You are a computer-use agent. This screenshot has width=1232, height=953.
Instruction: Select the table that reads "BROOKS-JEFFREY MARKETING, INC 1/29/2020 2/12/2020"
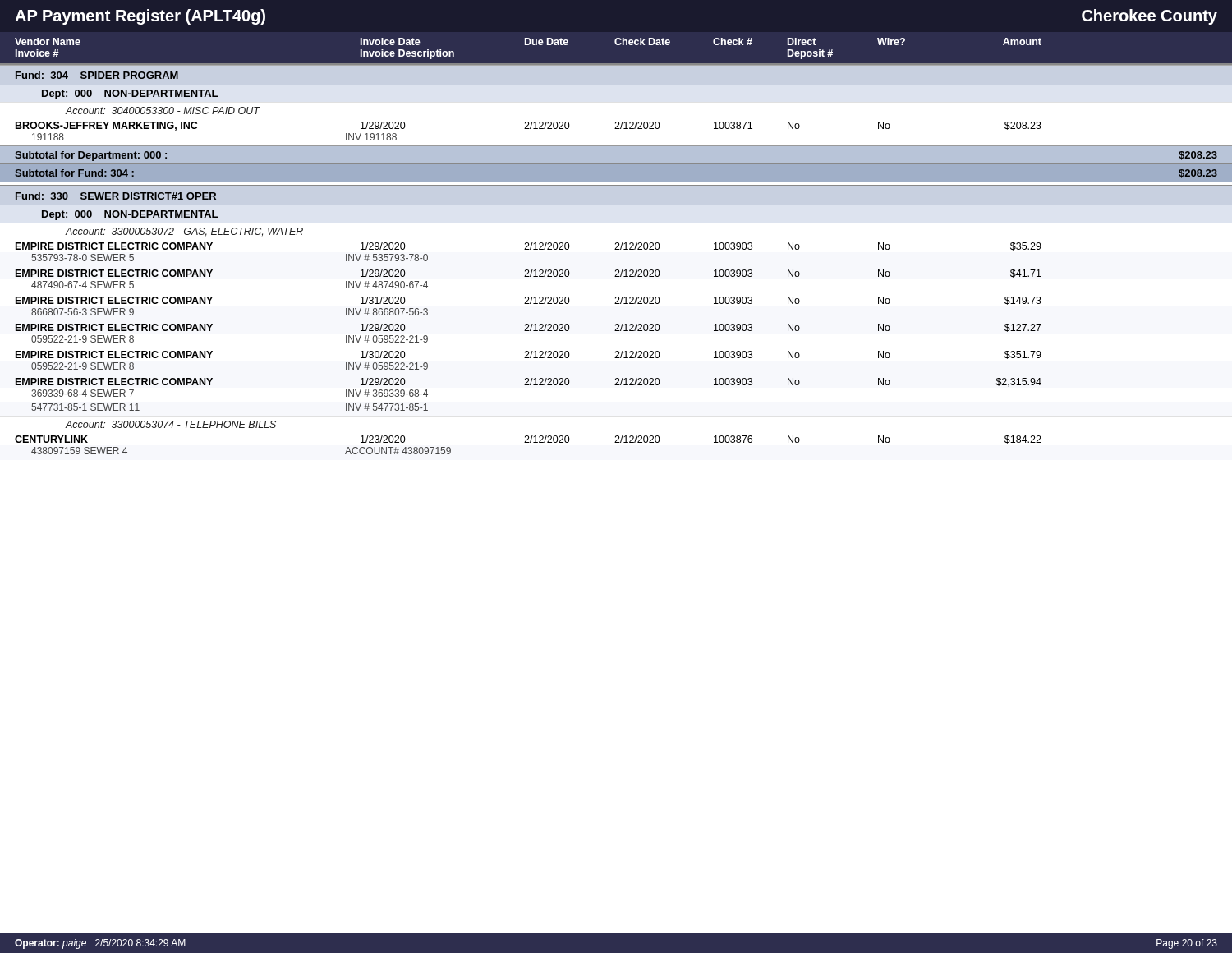coord(616,132)
